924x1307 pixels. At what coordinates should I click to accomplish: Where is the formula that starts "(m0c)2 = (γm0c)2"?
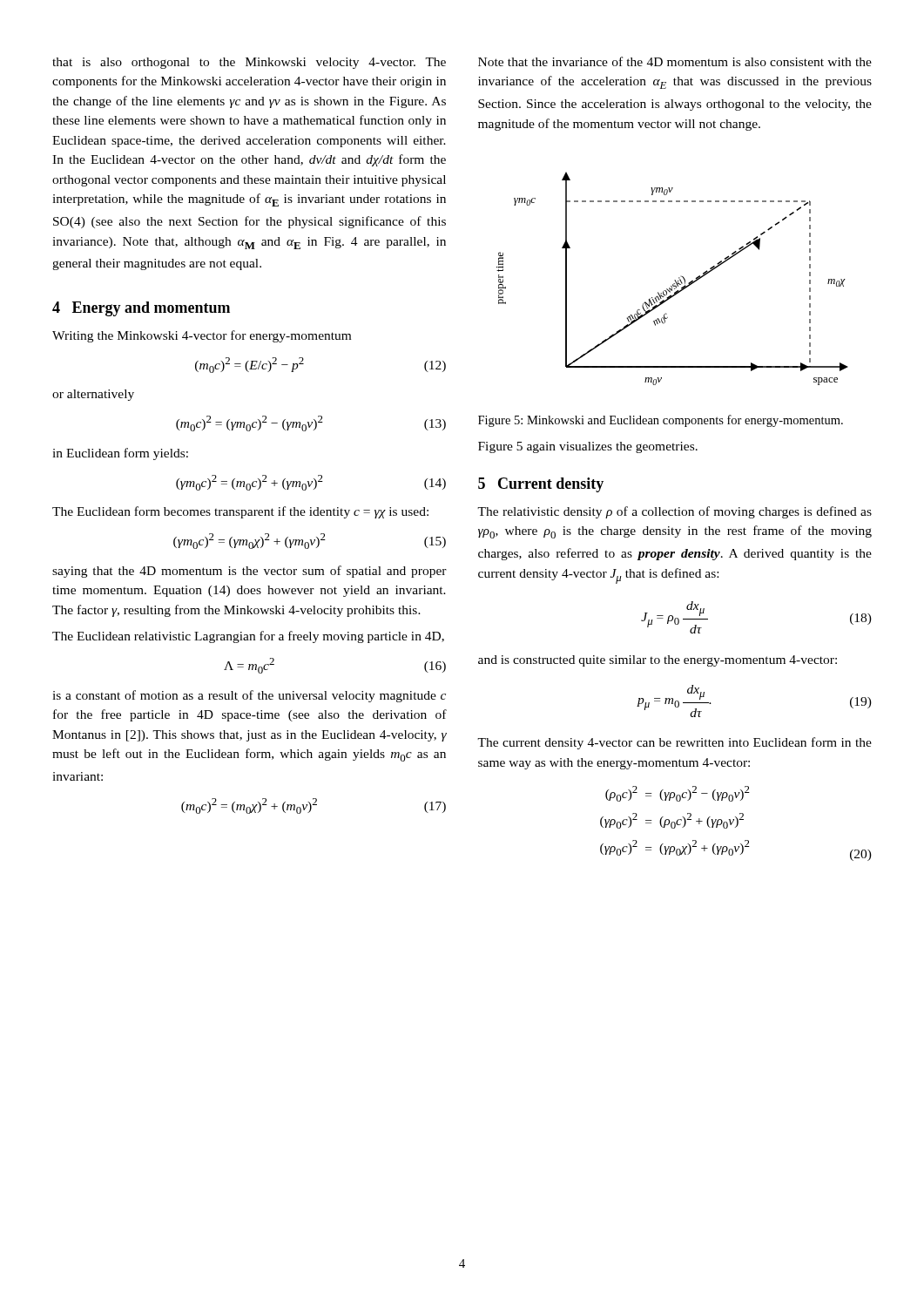(311, 423)
